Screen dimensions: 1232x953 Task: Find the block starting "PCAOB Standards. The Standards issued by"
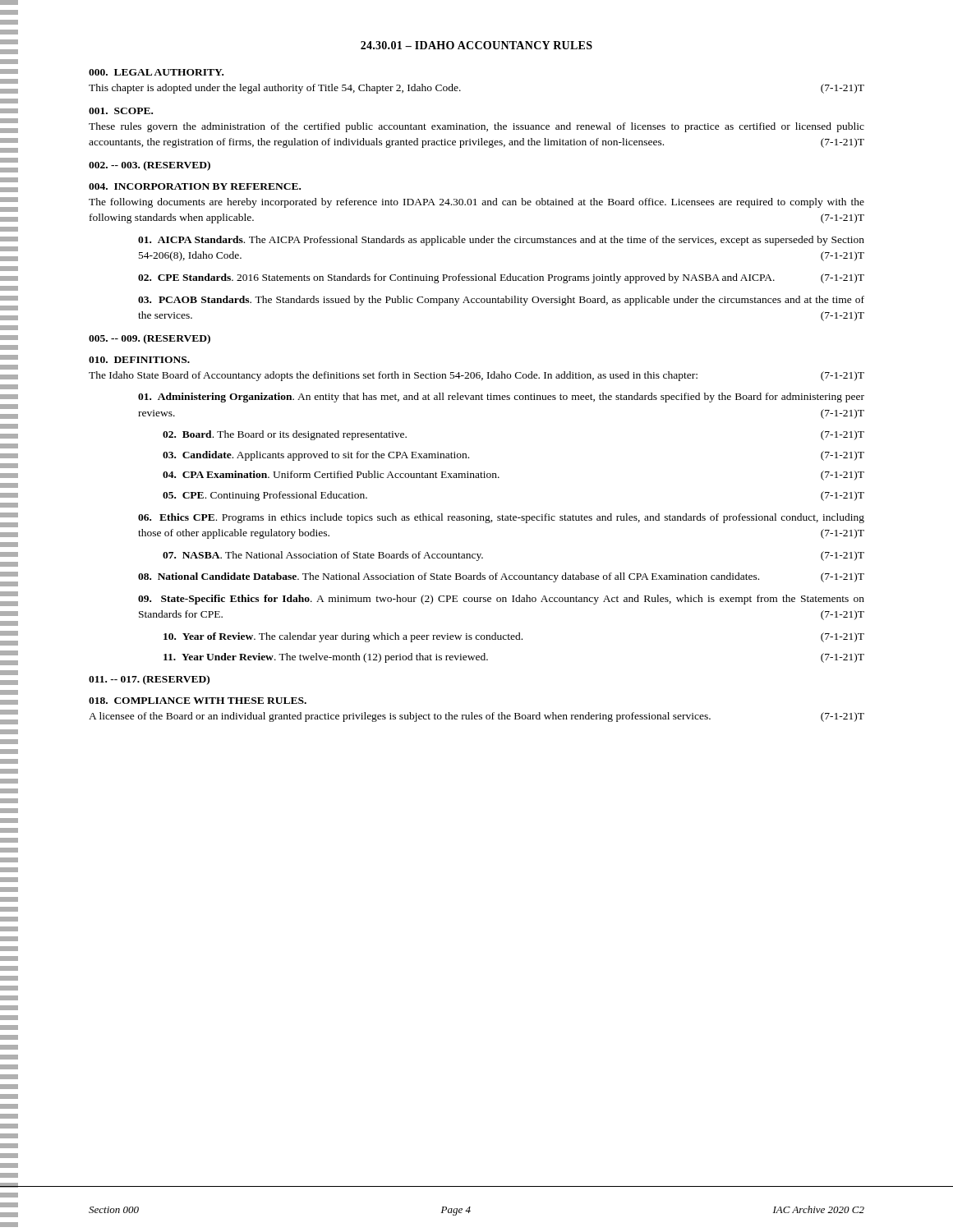(501, 308)
